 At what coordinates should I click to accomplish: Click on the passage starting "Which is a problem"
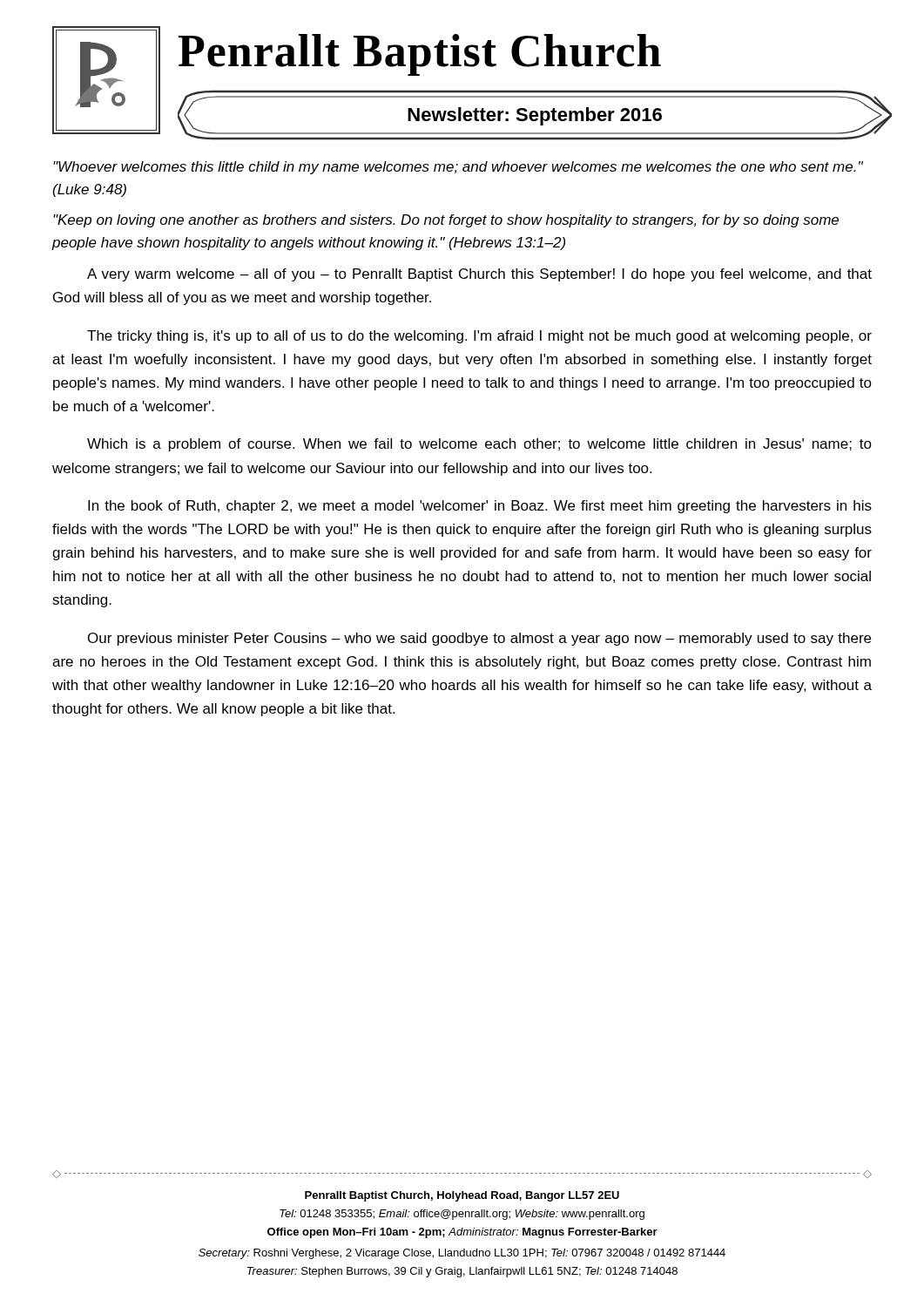pyautogui.click(x=462, y=456)
